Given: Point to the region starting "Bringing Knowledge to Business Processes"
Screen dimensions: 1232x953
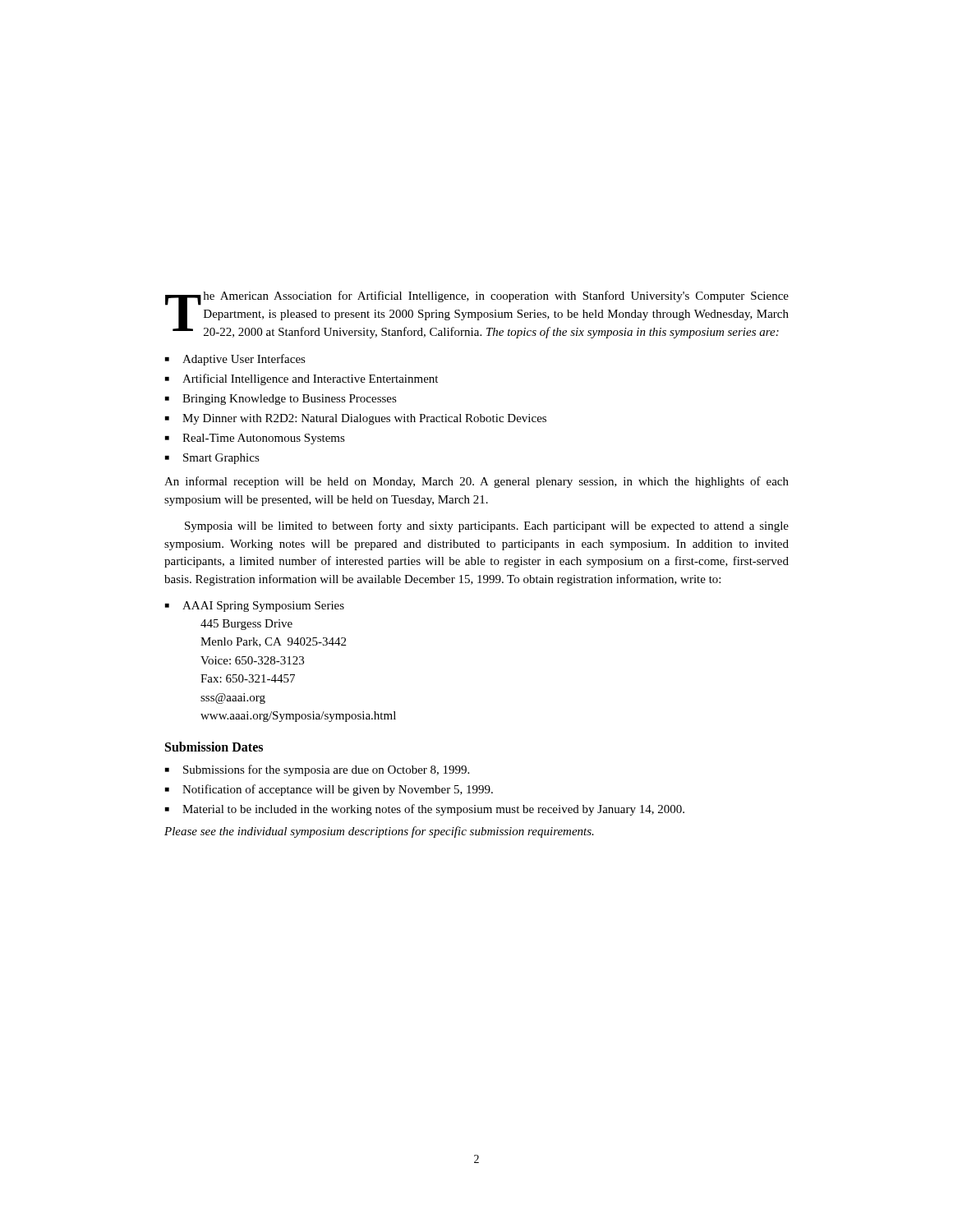Looking at the screenshot, I should pyautogui.click(x=290, y=399).
